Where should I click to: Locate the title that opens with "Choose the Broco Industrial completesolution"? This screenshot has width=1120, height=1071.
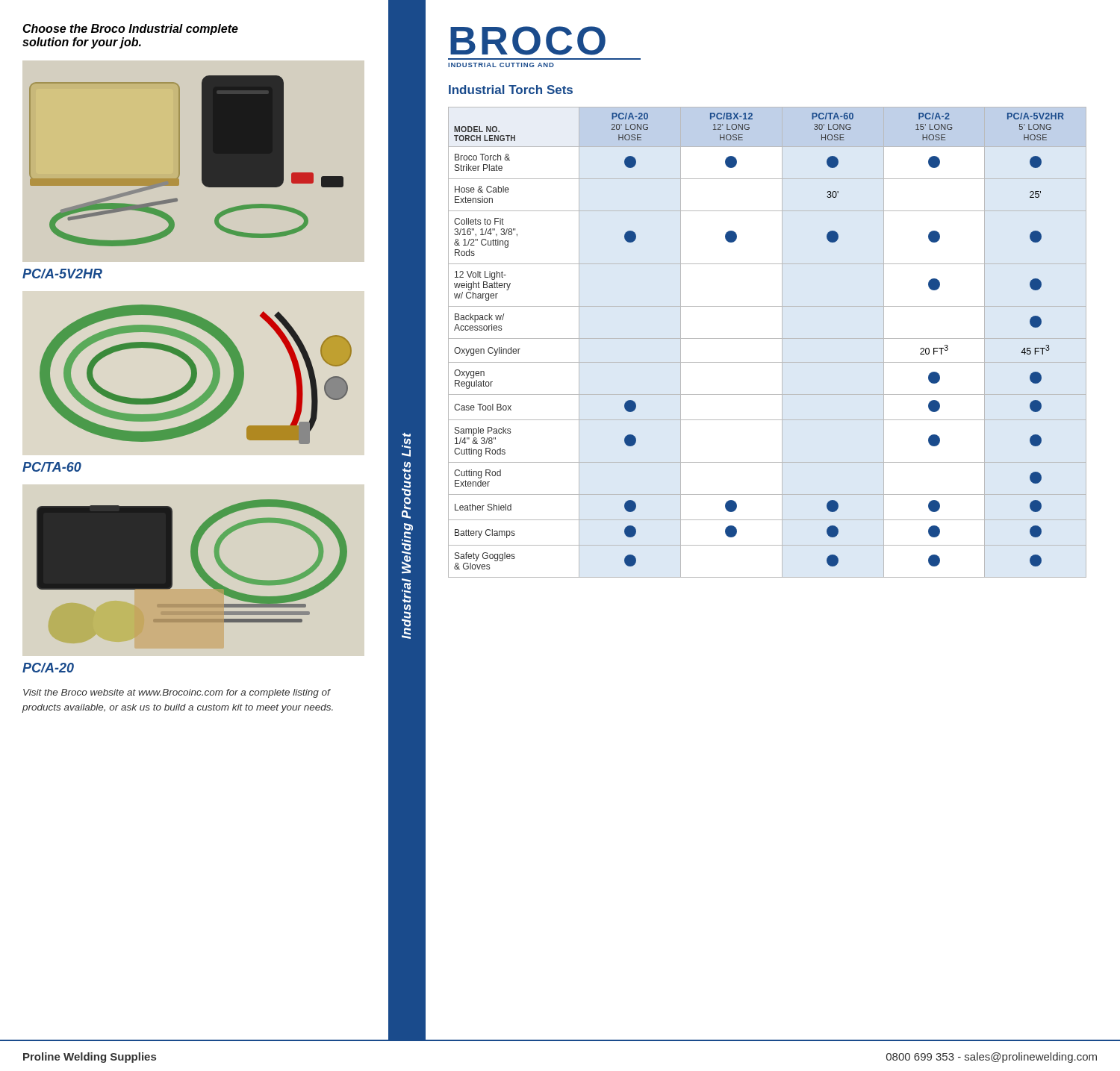(x=130, y=35)
